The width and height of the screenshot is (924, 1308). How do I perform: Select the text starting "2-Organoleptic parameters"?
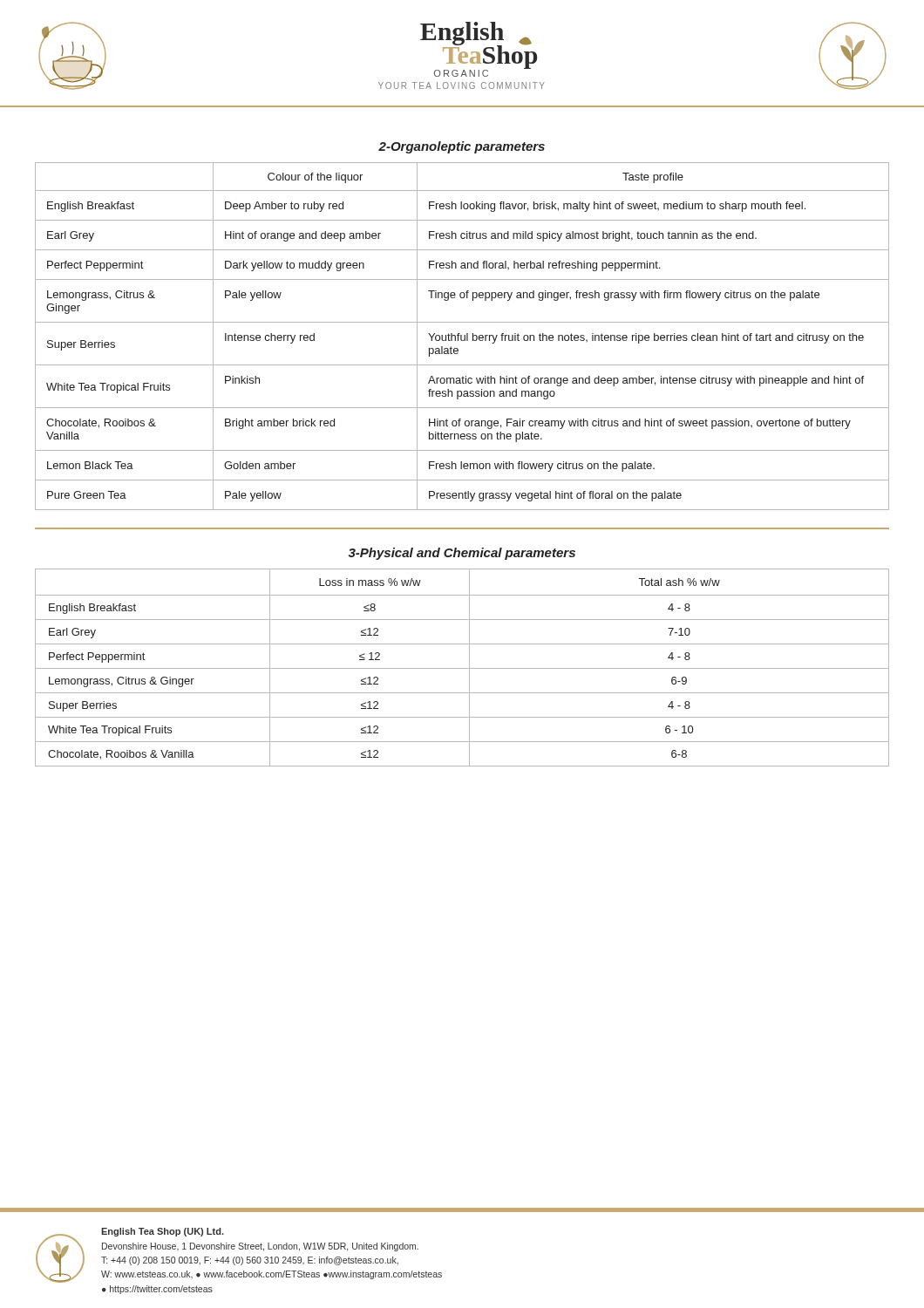point(462,146)
